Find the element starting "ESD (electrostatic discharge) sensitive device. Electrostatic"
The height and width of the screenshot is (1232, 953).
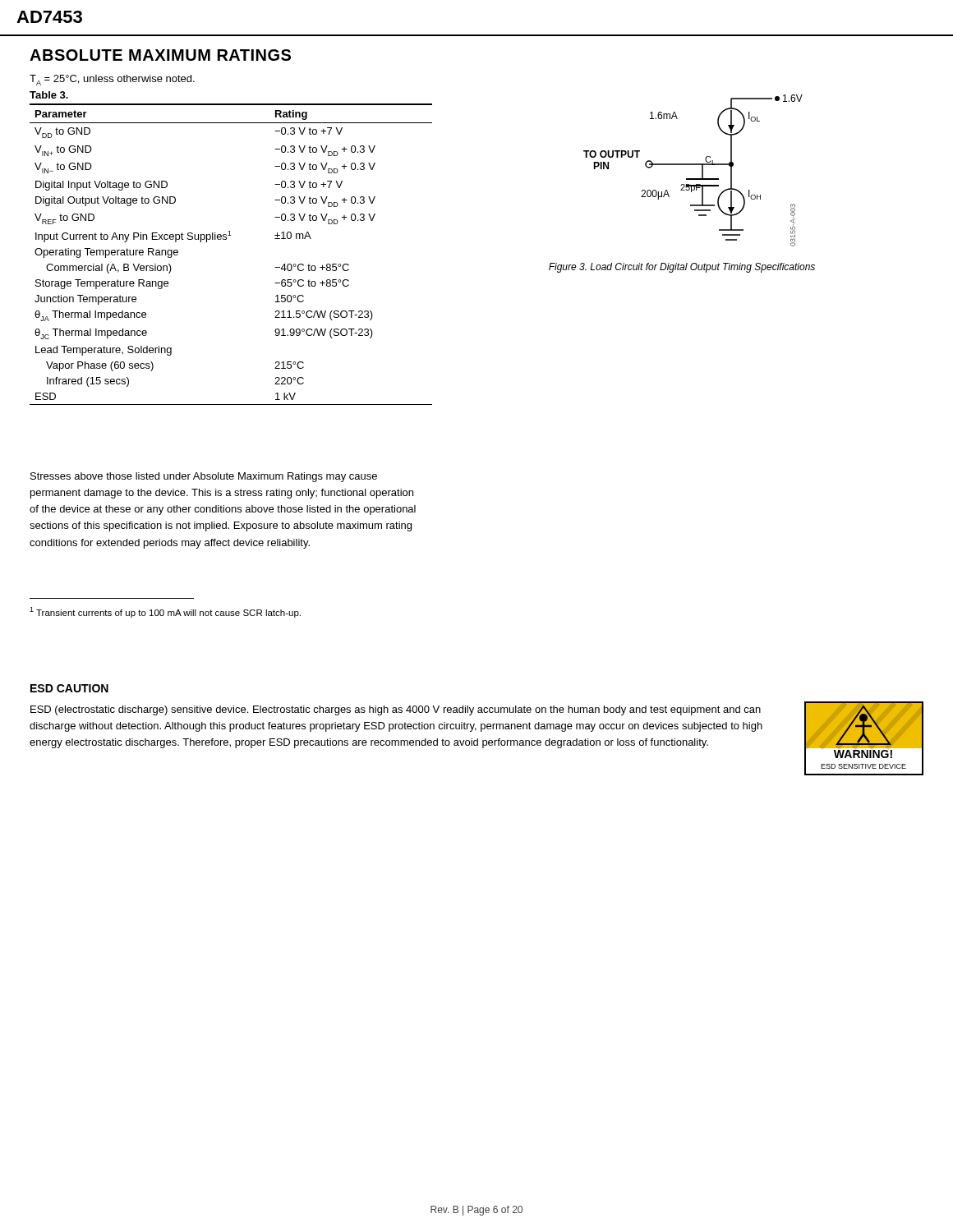(396, 726)
